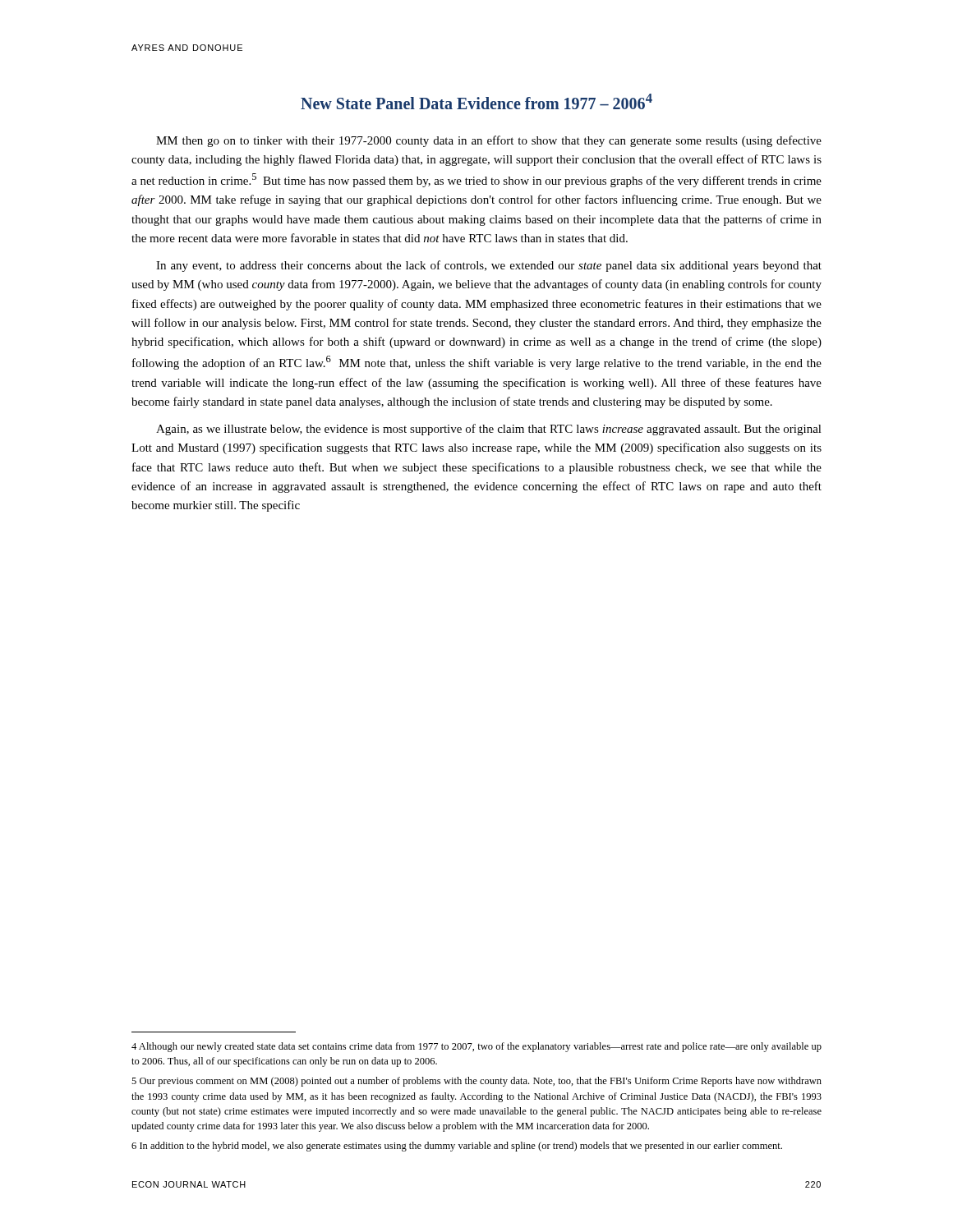Viewport: 953px width, 1232px height.
Task: Click on the text block starting "5 Our previous comment on"
Action: point(476,1104)
